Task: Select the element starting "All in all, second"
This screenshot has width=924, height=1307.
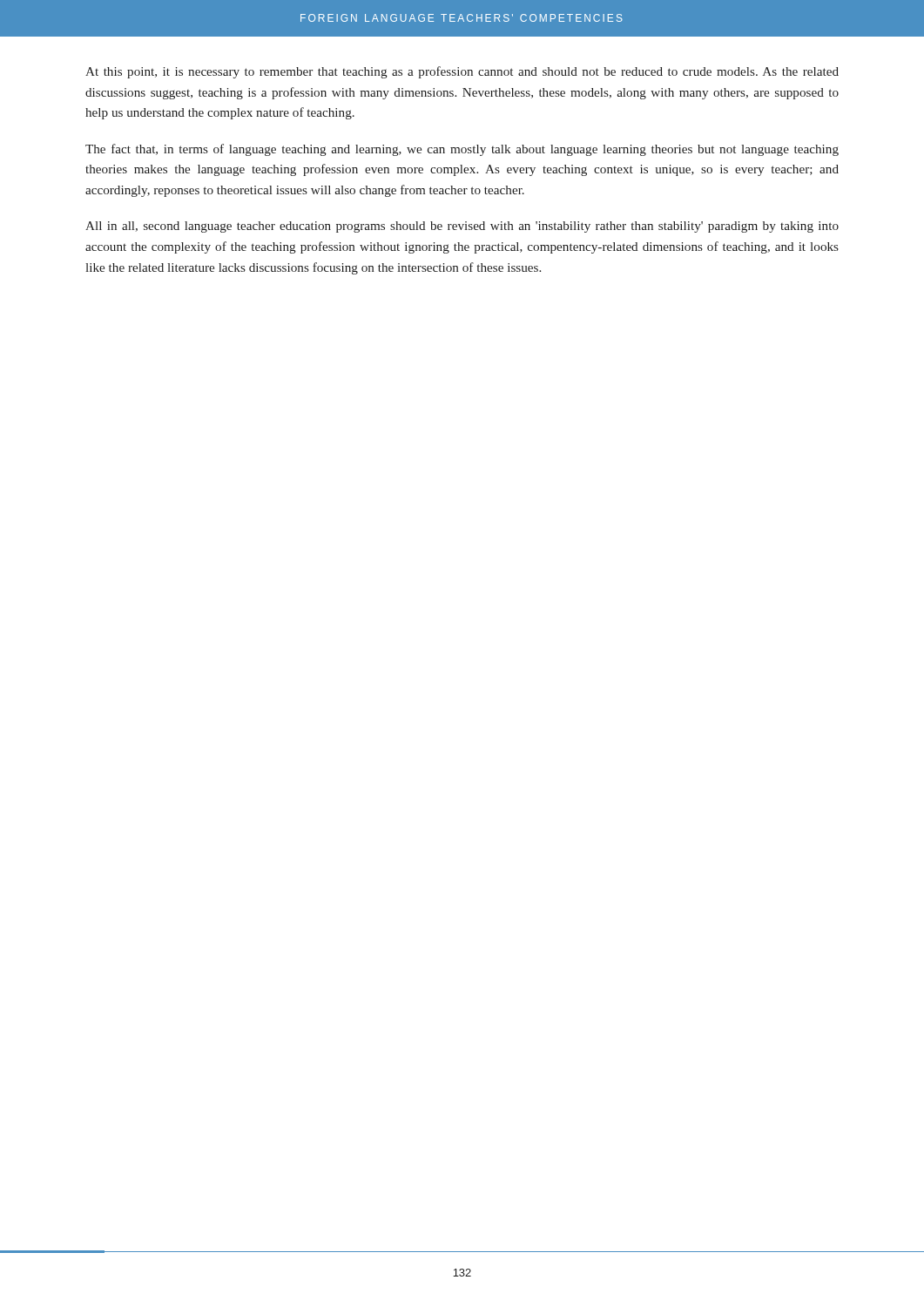Action: pos(462,246)
